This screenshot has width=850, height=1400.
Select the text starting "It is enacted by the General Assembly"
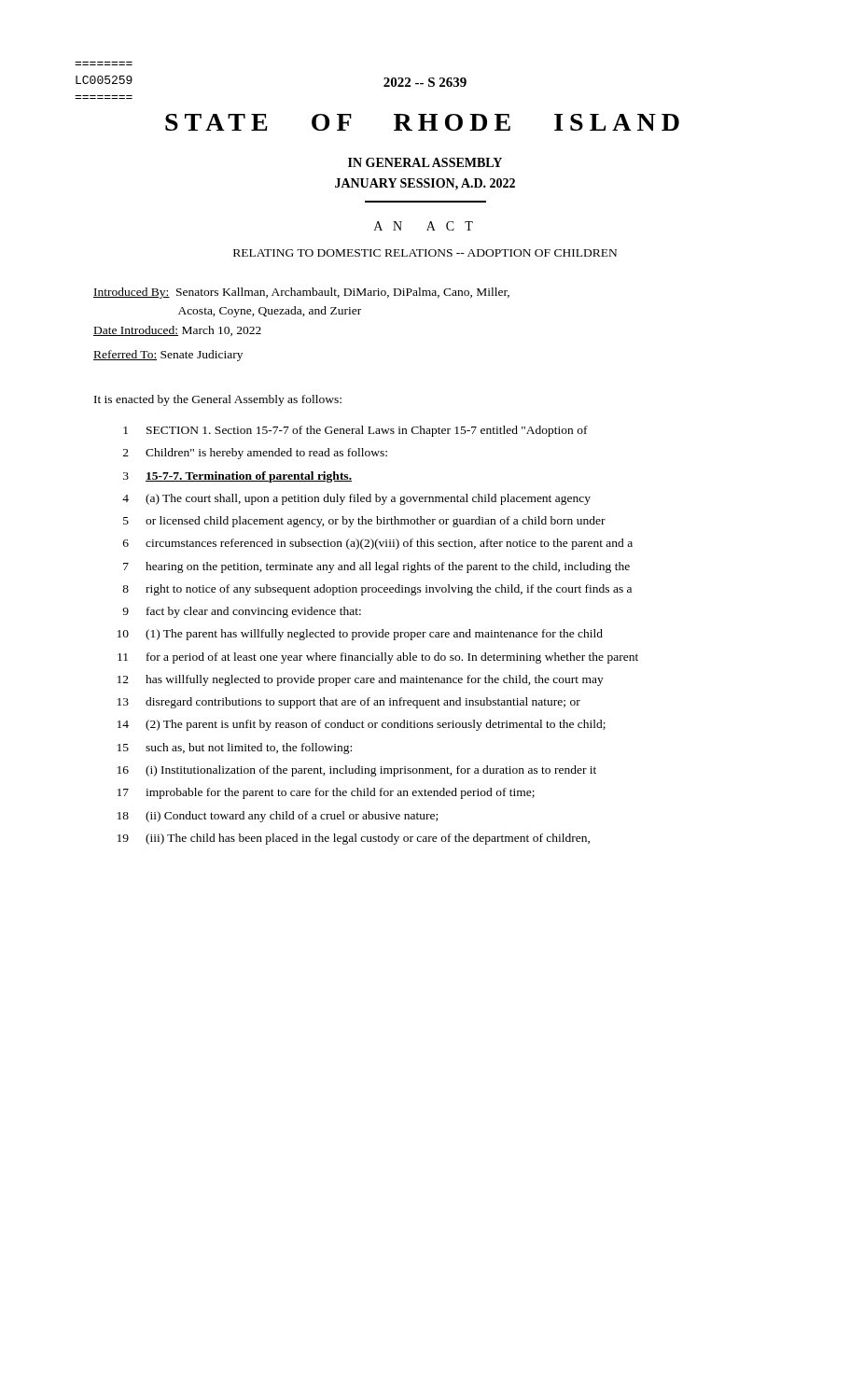(x=218, y=399)
